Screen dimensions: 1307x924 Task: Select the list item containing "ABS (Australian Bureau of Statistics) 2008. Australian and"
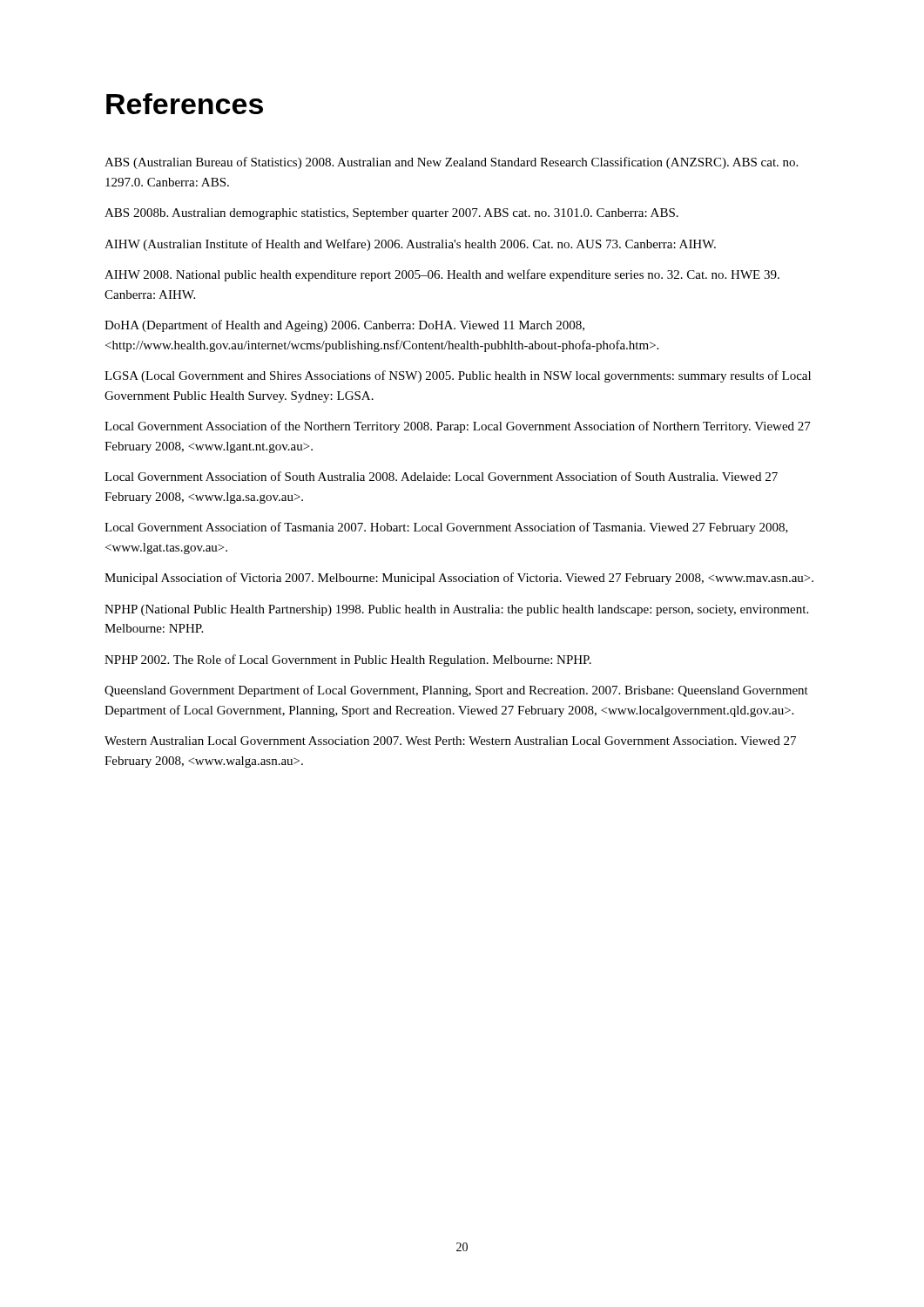click(452, 172)
